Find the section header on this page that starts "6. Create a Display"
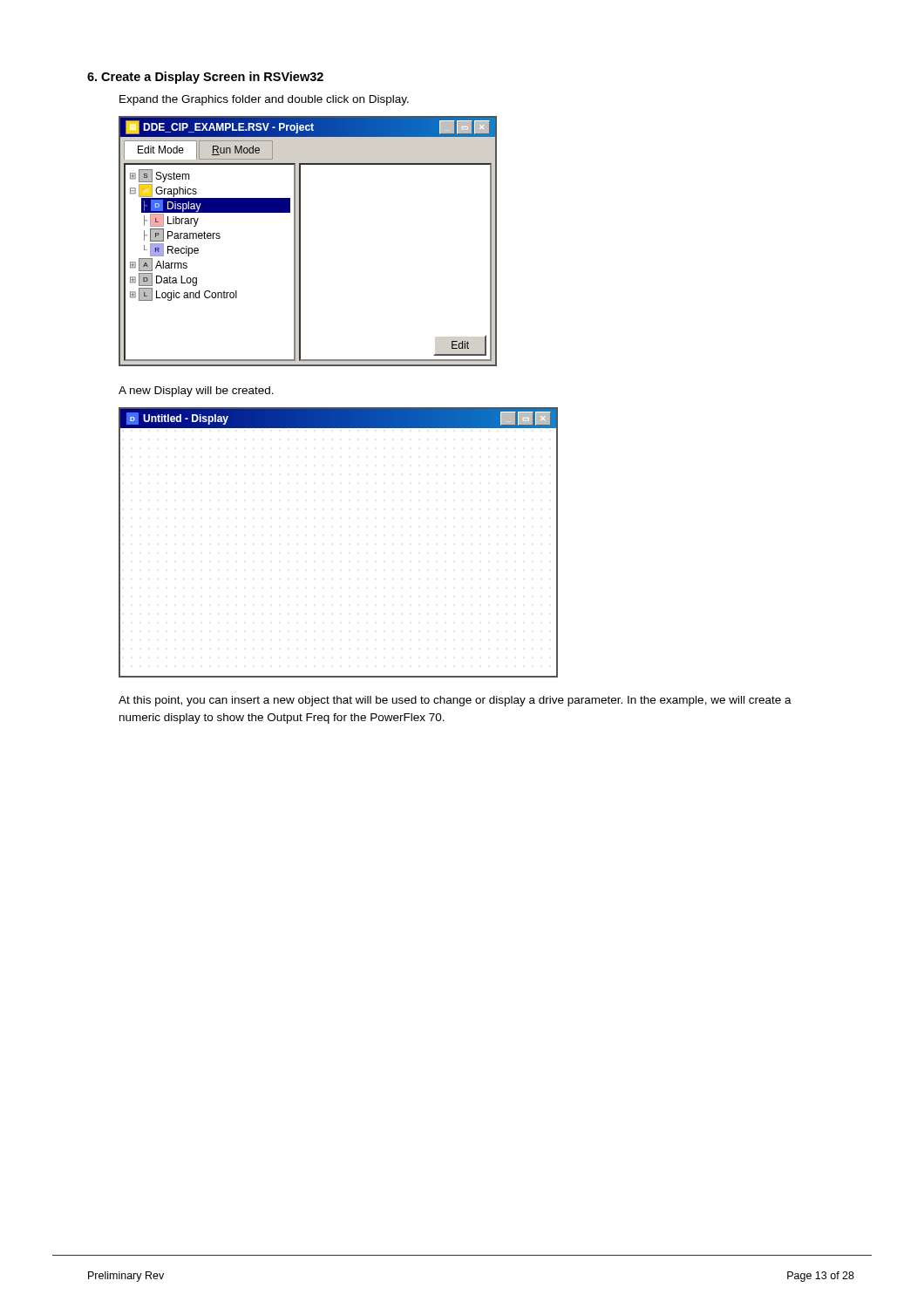This screenshot has height=1308, width=924. pyautogui.click(x=205, y=77)
